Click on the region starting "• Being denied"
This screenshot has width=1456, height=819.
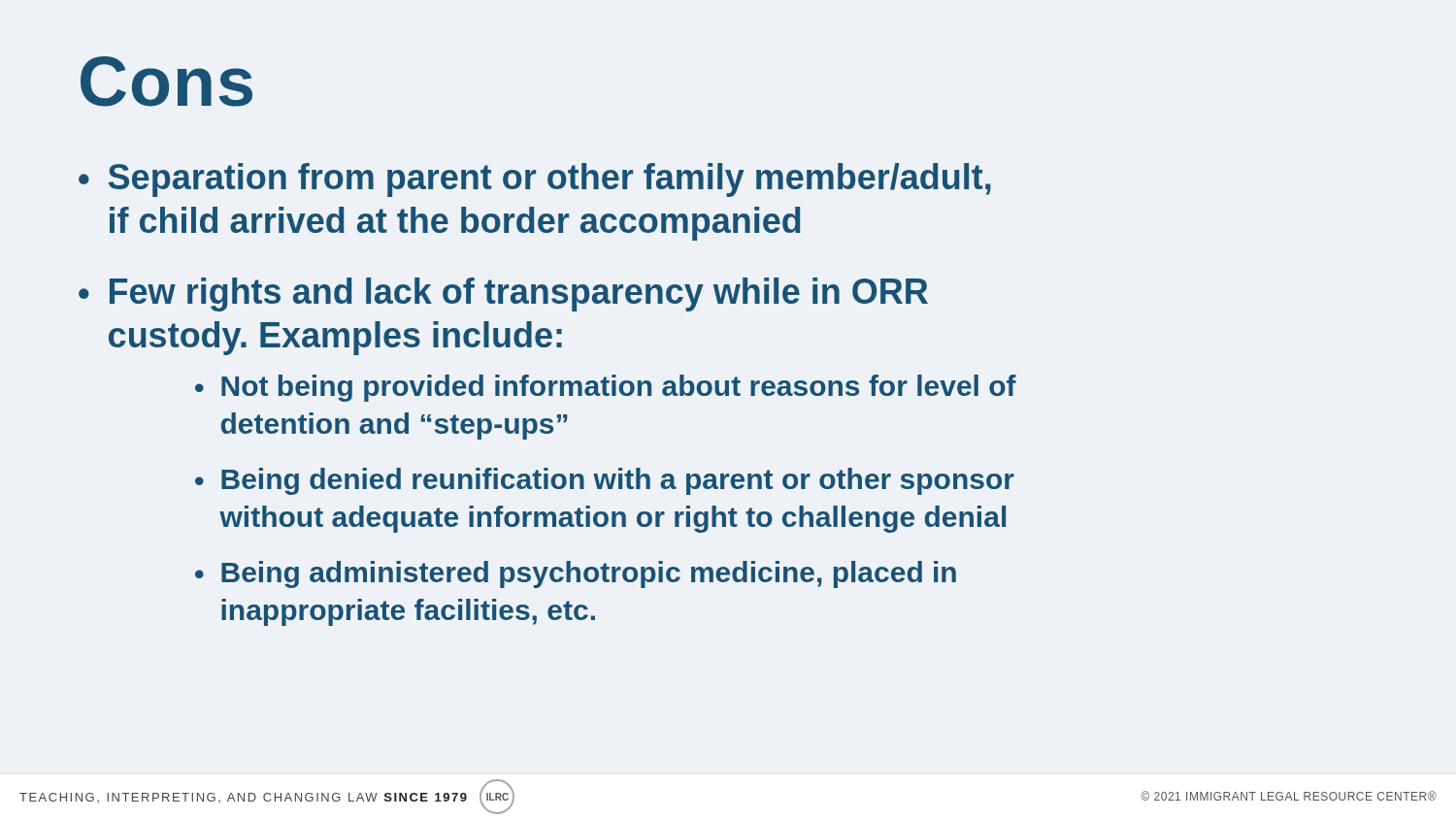point(604,498)
